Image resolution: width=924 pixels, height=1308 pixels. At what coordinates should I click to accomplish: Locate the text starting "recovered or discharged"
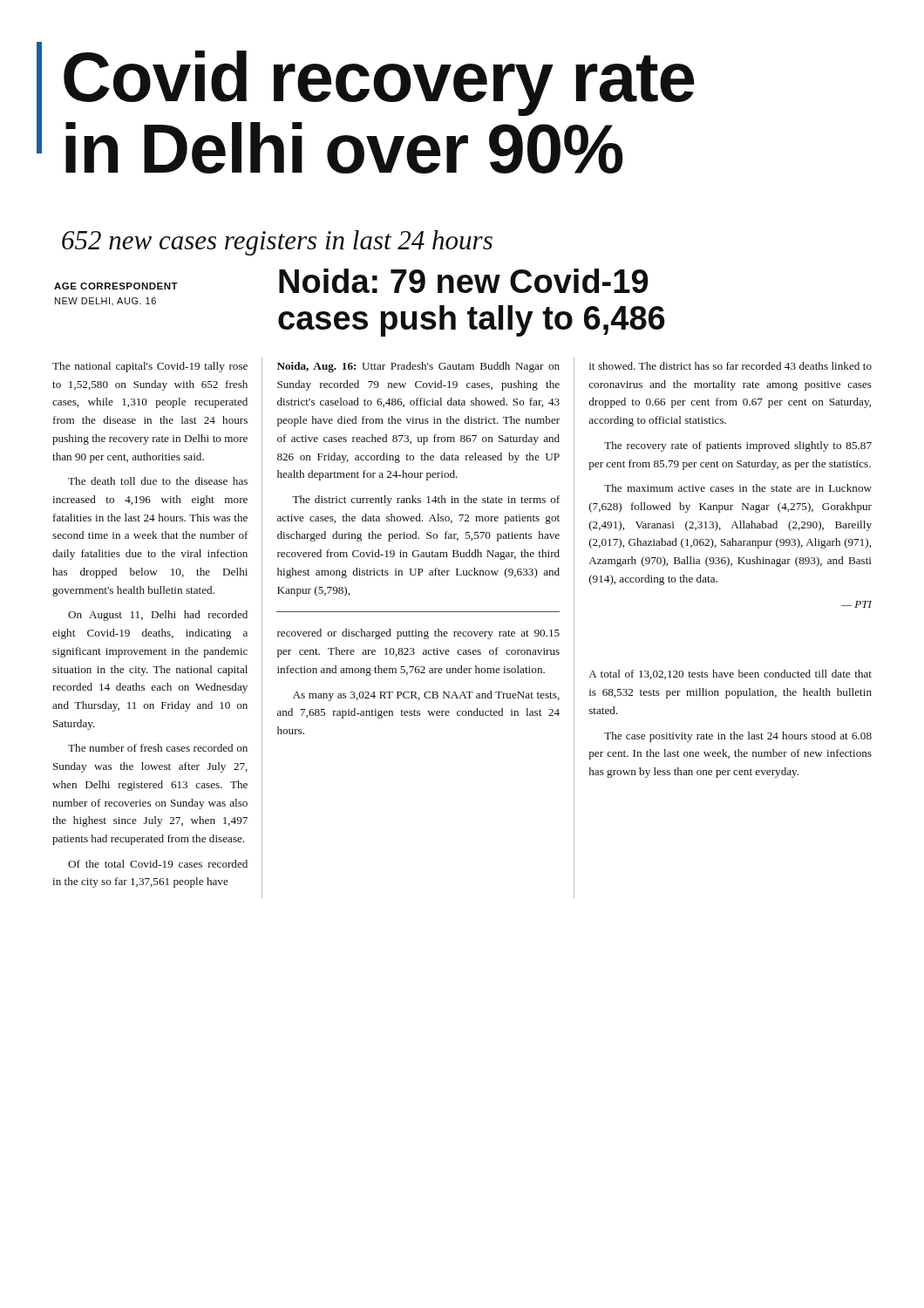click(418, 682)
